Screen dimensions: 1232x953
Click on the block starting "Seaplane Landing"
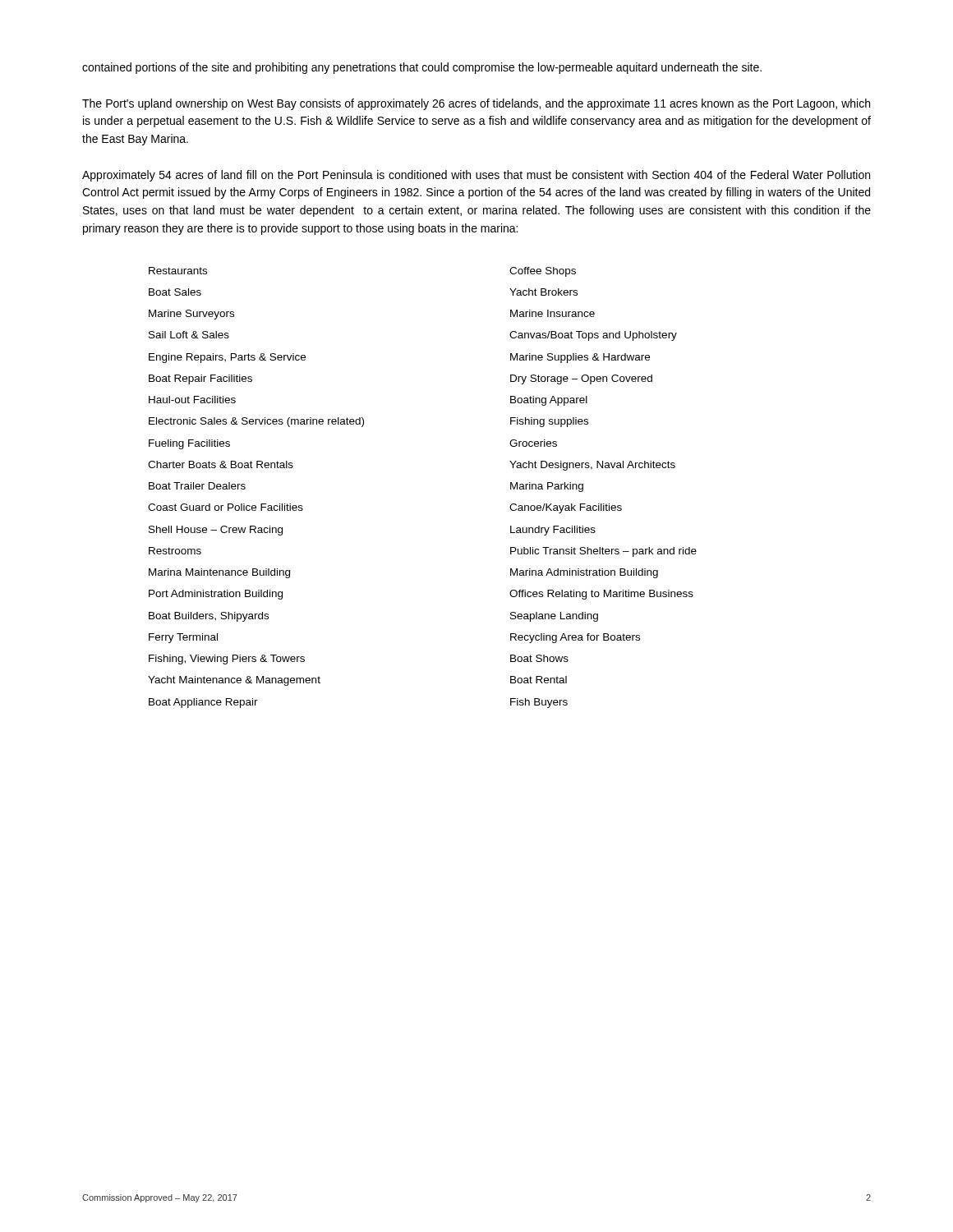(554, 615)
